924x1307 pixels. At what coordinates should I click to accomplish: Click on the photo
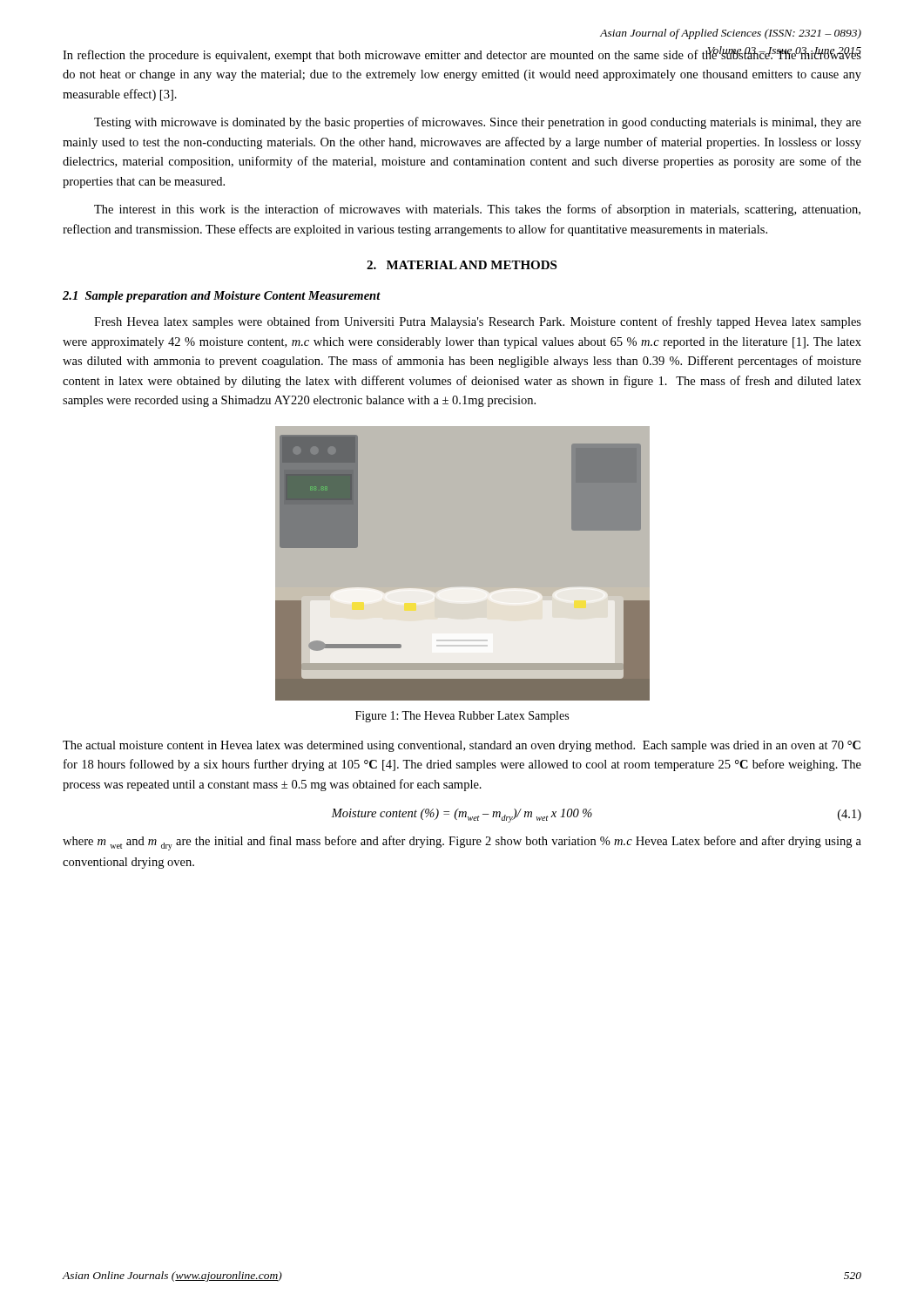point(462,565)
